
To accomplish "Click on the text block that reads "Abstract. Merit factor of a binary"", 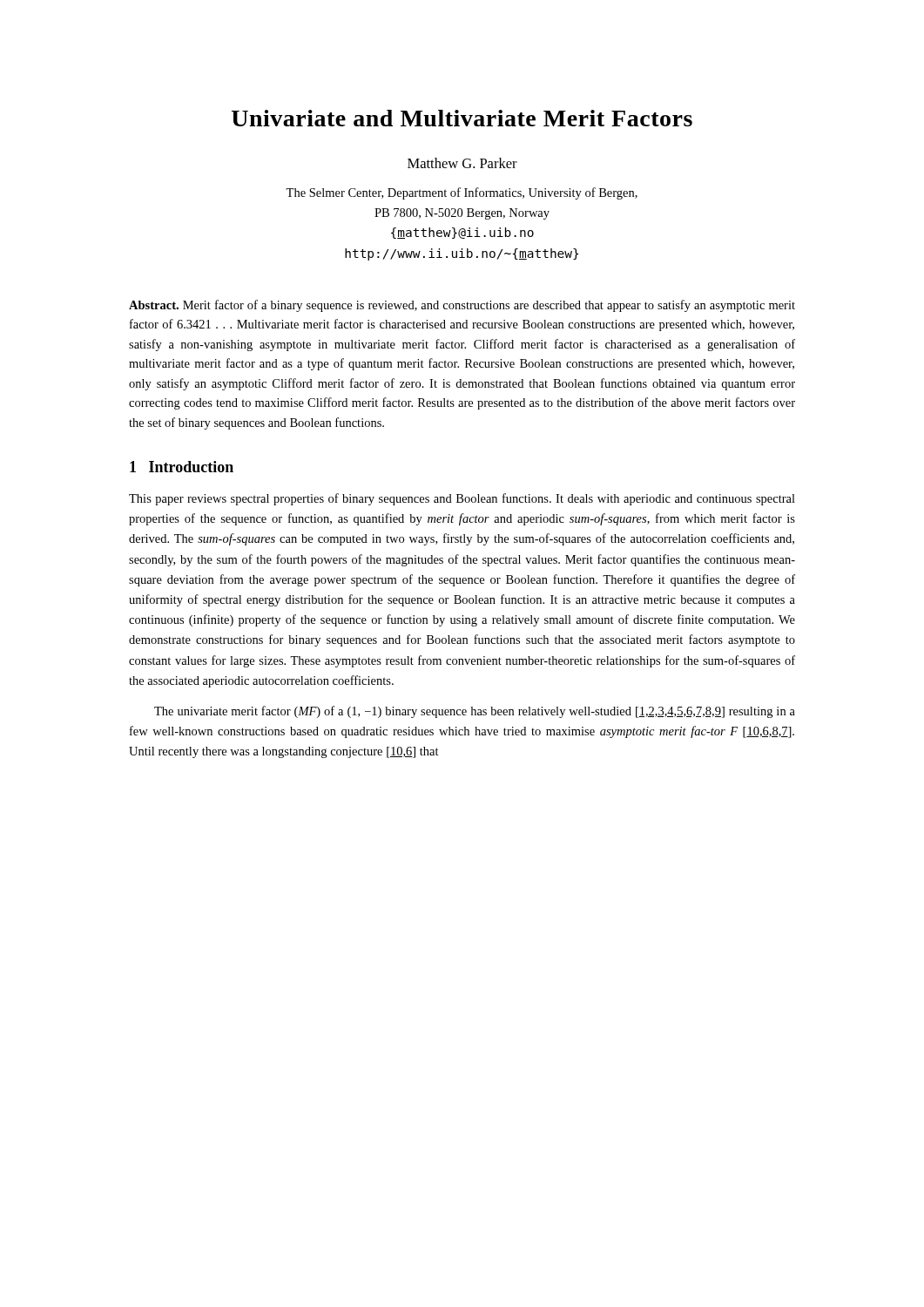I will (x=462, y=364).
